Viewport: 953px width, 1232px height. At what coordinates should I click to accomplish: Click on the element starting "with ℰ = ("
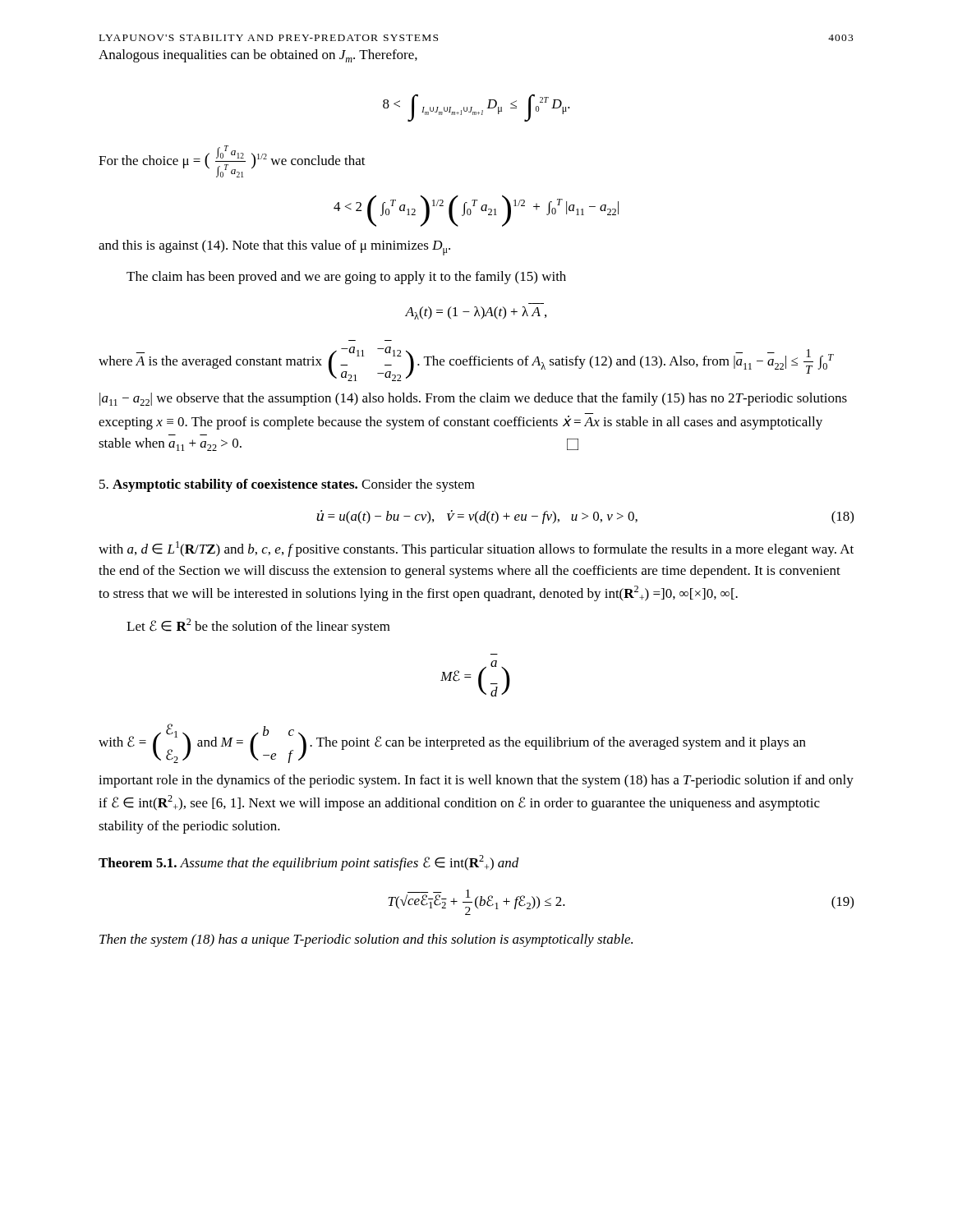[x=476, y=778]
